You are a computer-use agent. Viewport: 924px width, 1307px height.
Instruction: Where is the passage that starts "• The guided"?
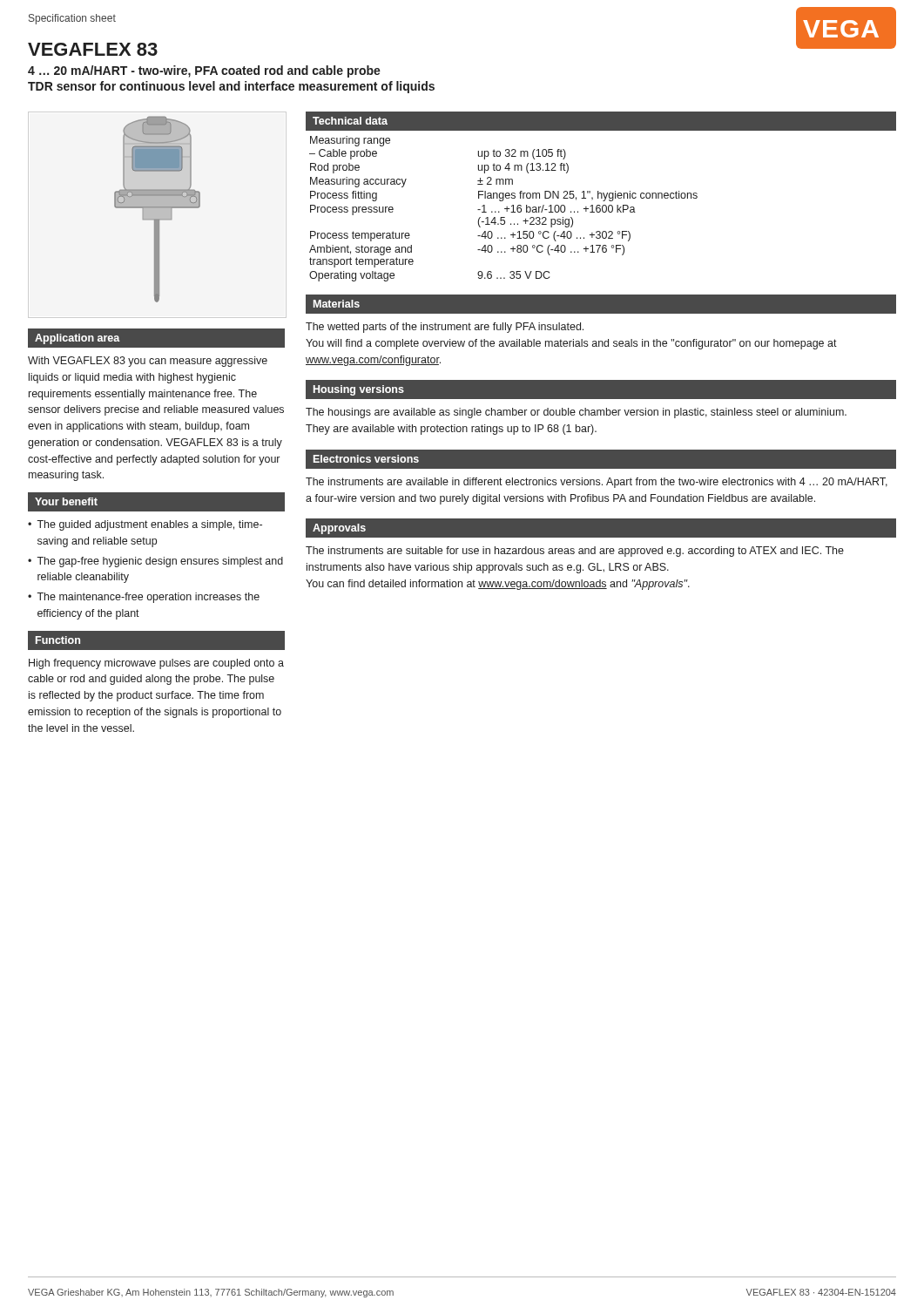point(156,533)
